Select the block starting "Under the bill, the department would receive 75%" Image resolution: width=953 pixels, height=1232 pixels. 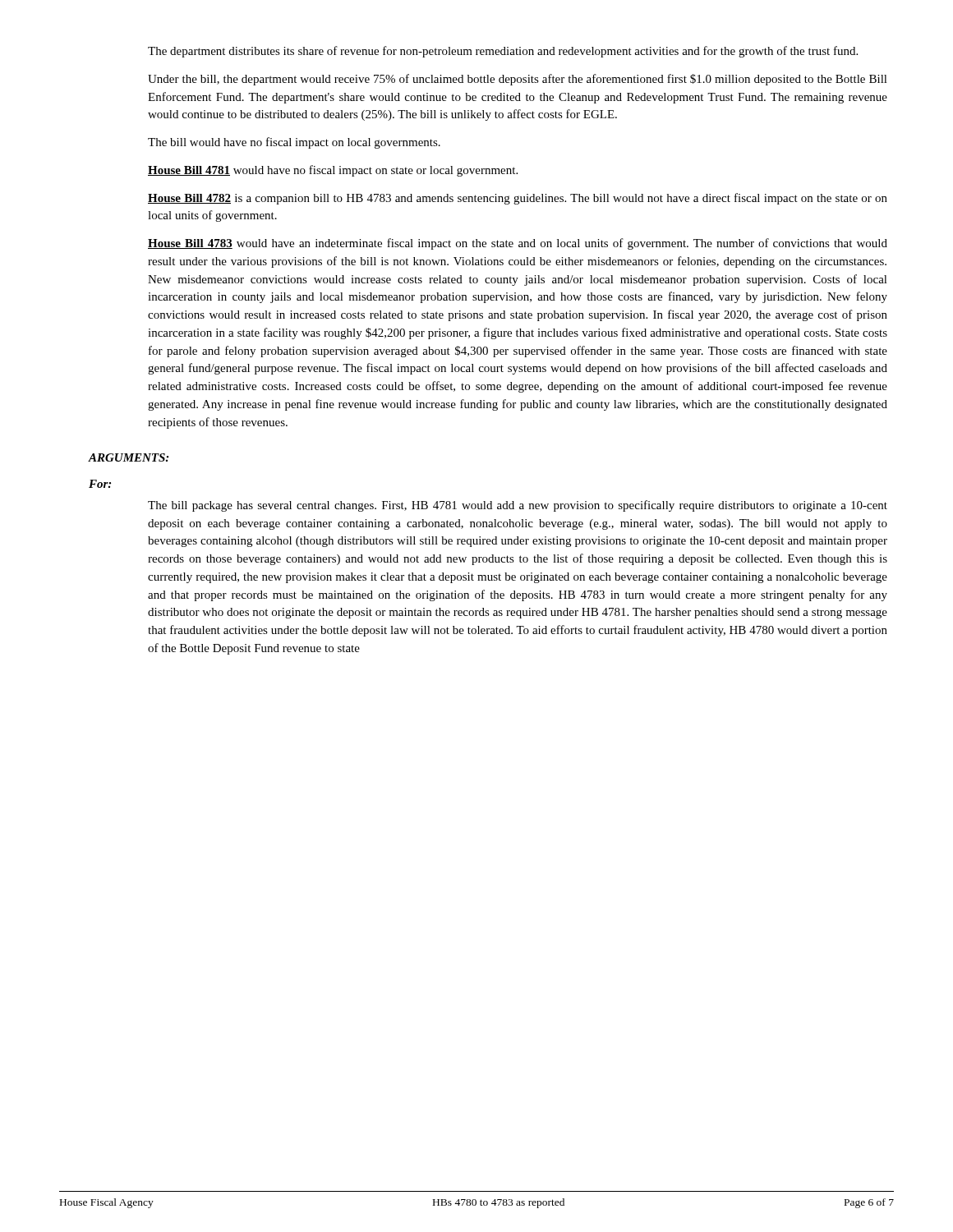point(518,97)
